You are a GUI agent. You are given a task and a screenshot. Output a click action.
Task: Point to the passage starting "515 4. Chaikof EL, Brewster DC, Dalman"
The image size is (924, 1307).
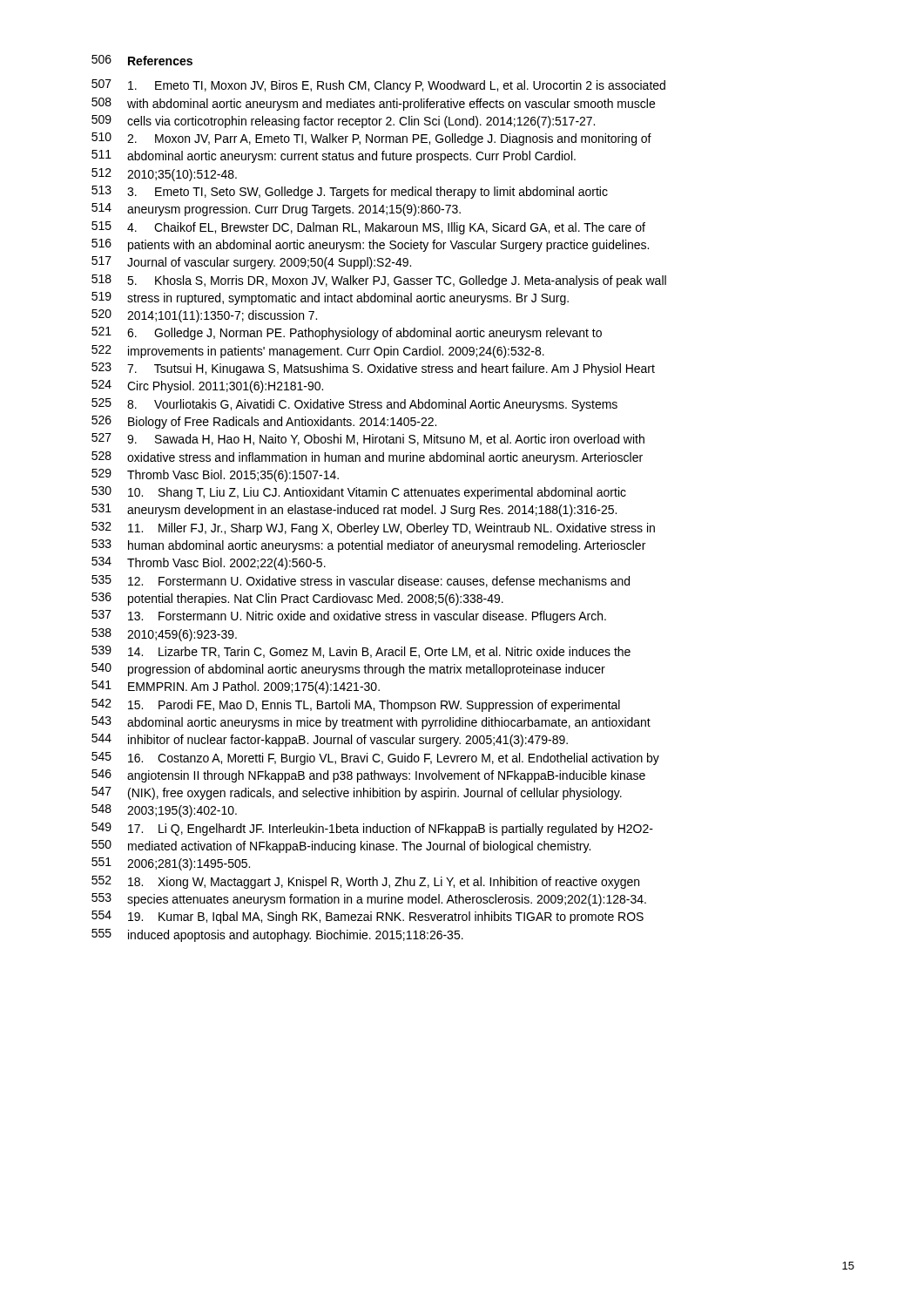[357, 227]
